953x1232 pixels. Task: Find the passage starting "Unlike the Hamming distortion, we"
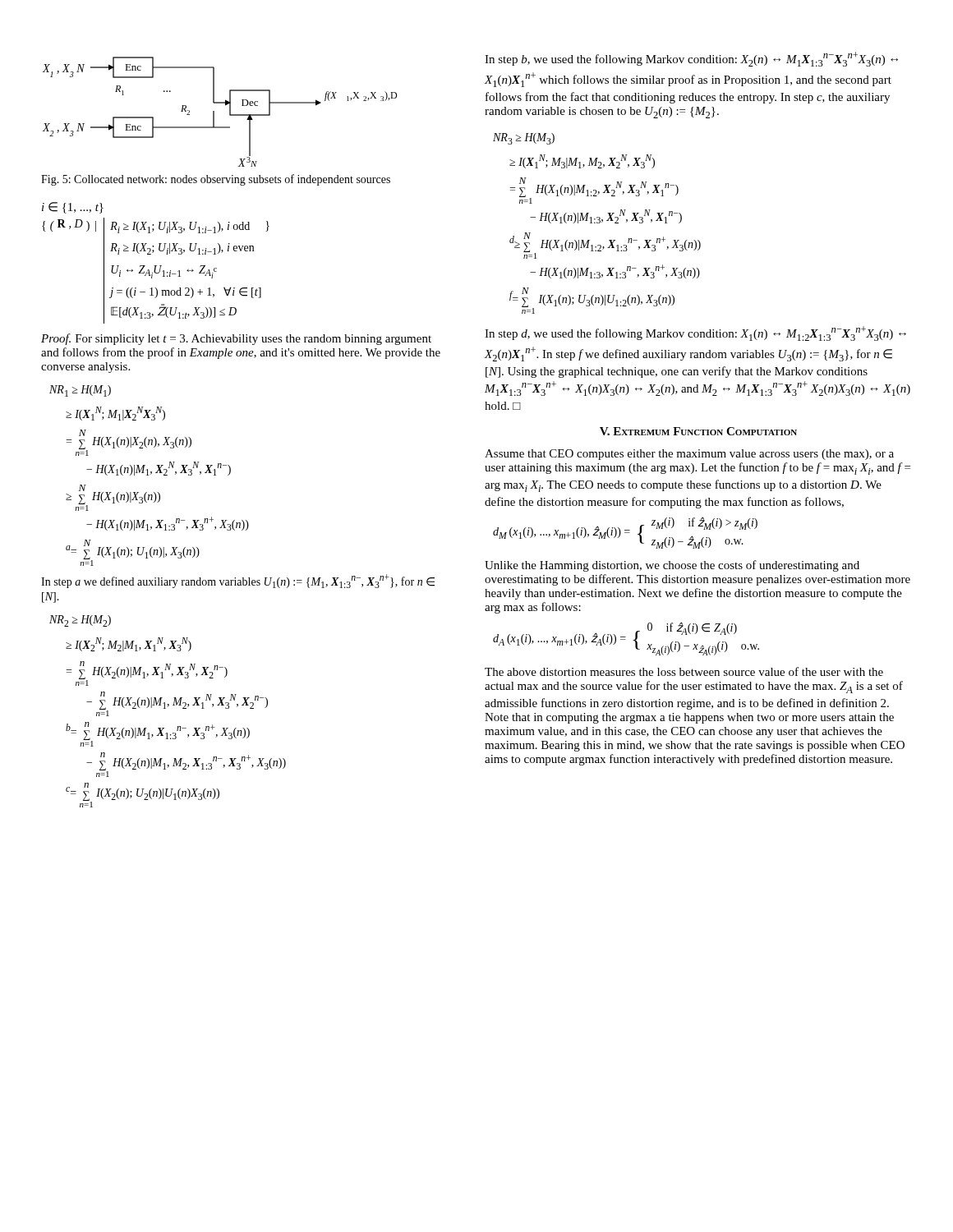pos(698,586)
